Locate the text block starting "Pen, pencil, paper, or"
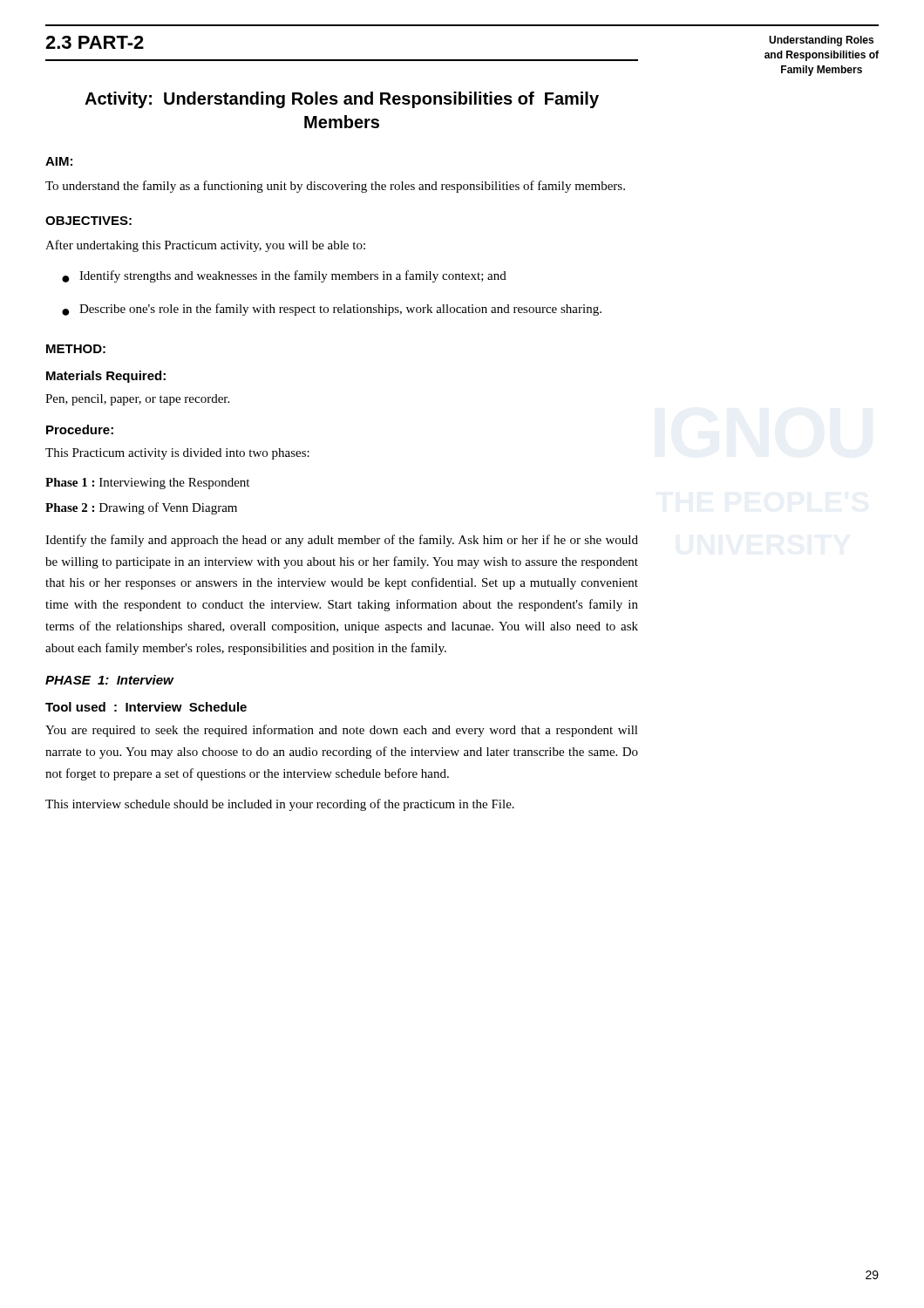 click(x=138, y=398)
